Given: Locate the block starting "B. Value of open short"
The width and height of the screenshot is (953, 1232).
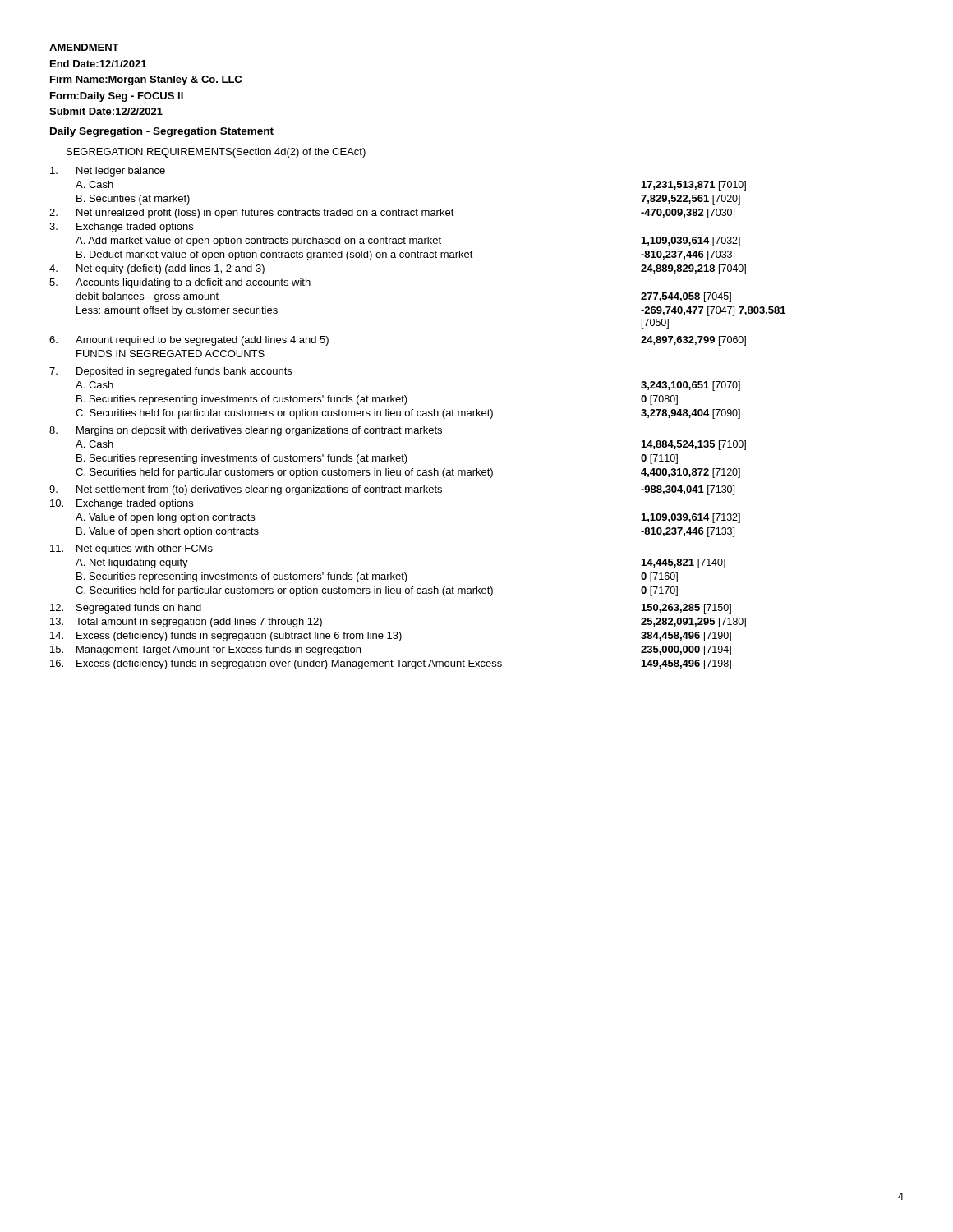Looking at the screenshot, I should (x=164, y=532).
